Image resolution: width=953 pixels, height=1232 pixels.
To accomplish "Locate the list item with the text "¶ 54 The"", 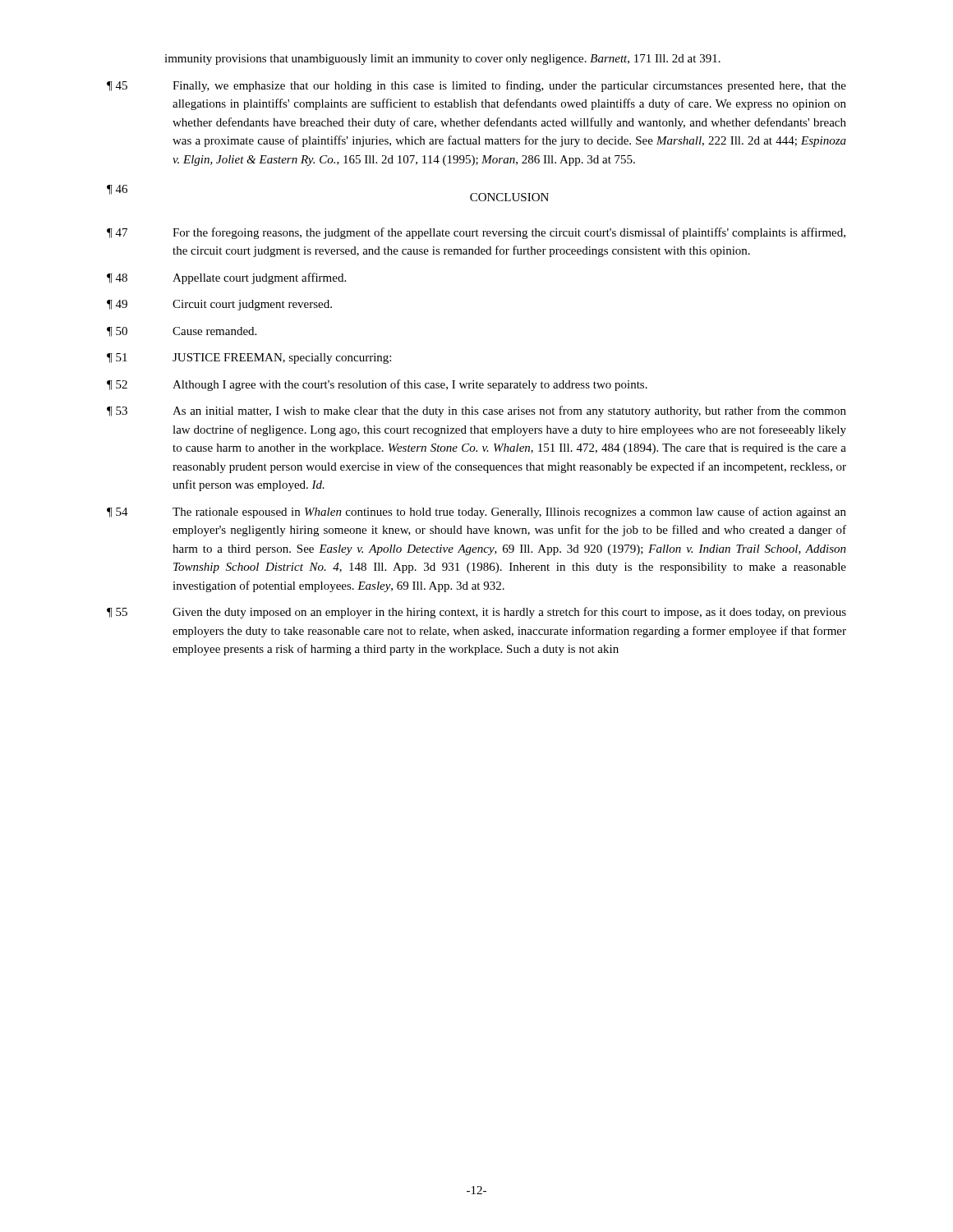I will [x=476, y=548].
